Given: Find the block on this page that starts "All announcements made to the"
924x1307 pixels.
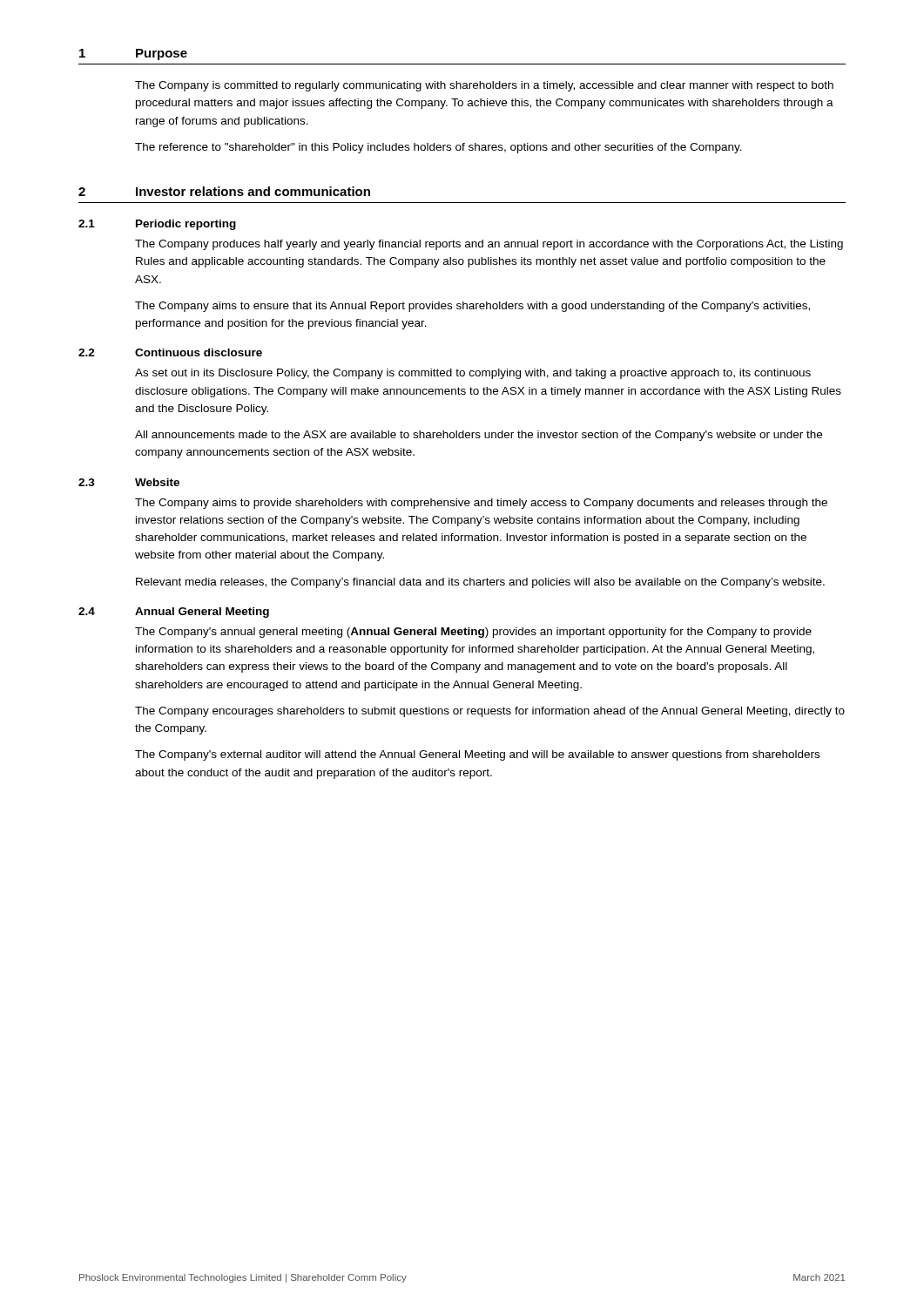Looking at the screenshot, I should [479, 443].
